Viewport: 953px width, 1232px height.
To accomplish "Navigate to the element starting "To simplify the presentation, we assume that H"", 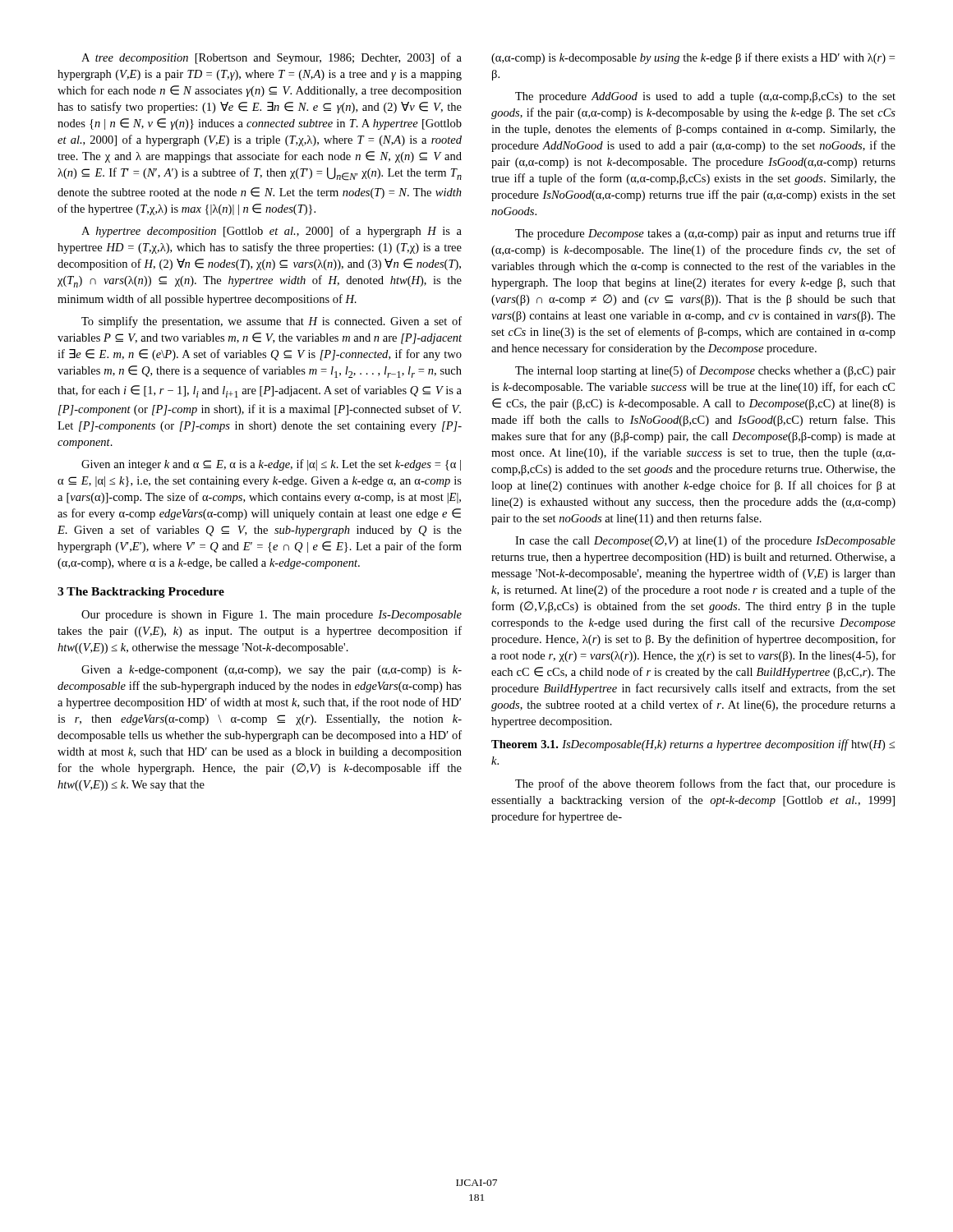I will point(260,382).
